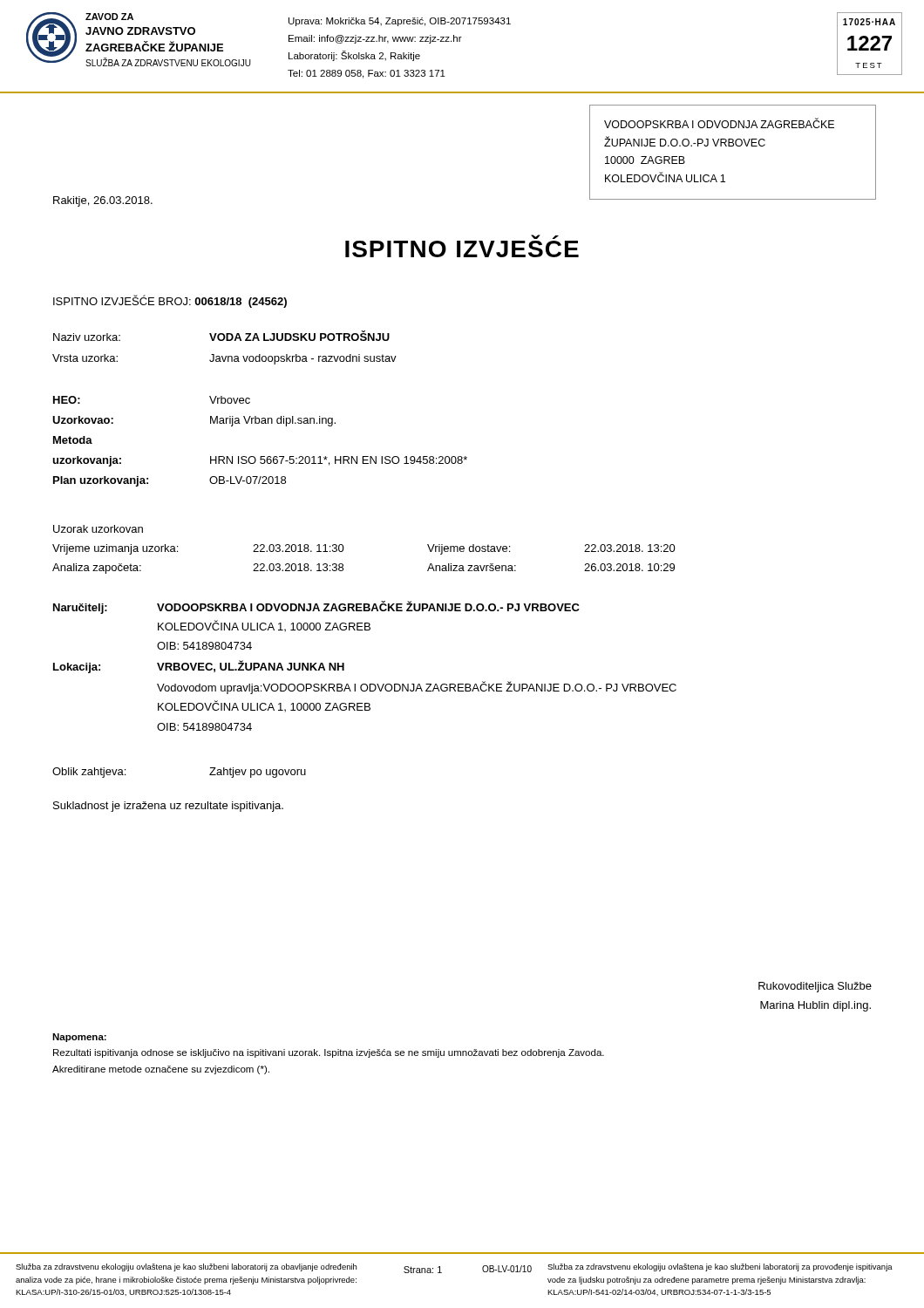Locate the block of text that opens with "HEO: Vrbovec Uzorkovao: Marija"
The height and width of the screenshot is (1308, 924).
click(x=68, y=400)
